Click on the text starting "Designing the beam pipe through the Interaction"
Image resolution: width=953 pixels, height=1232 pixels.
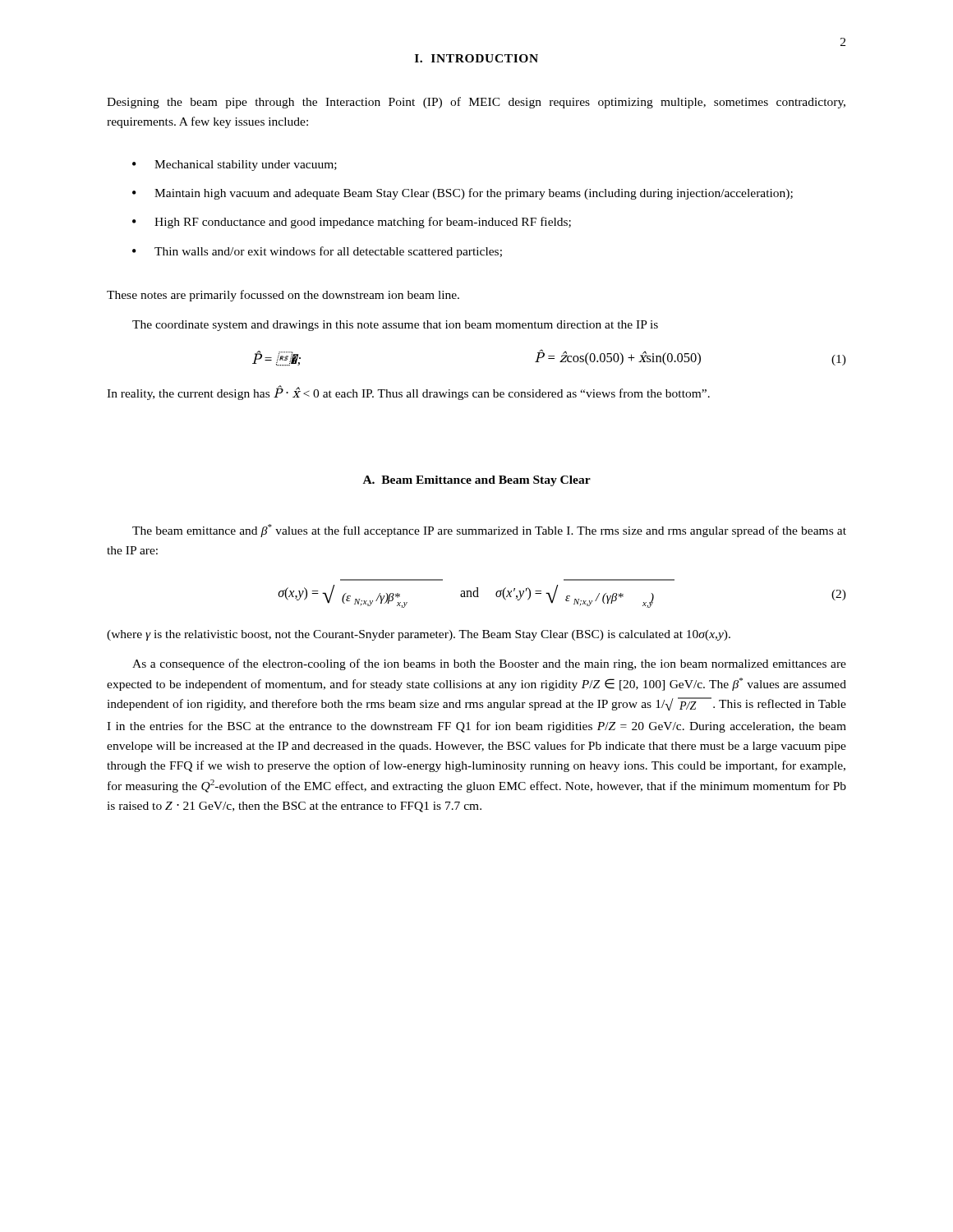[476, 111]
